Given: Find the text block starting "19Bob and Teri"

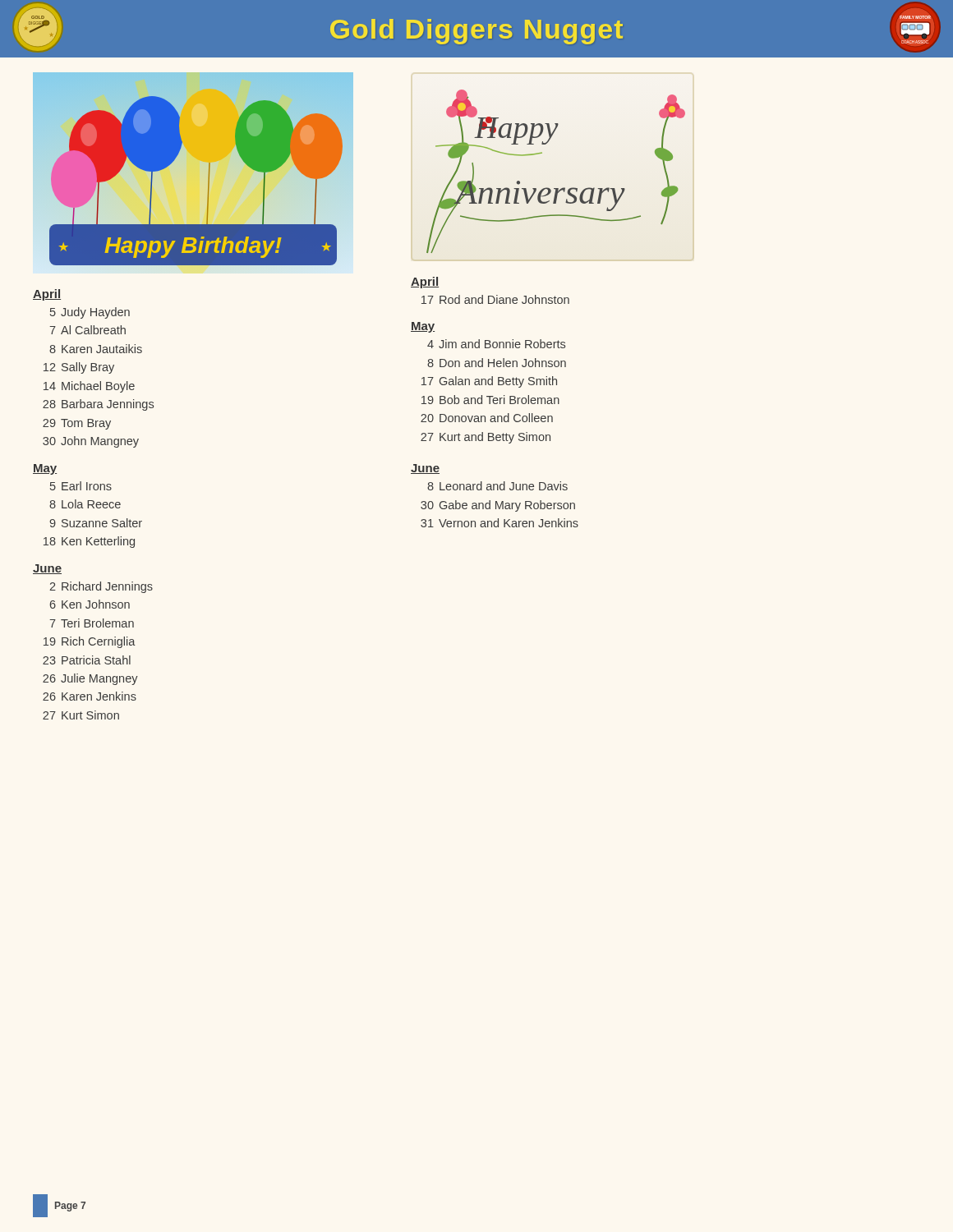Looking at the screenshot, I should (490, 400).
